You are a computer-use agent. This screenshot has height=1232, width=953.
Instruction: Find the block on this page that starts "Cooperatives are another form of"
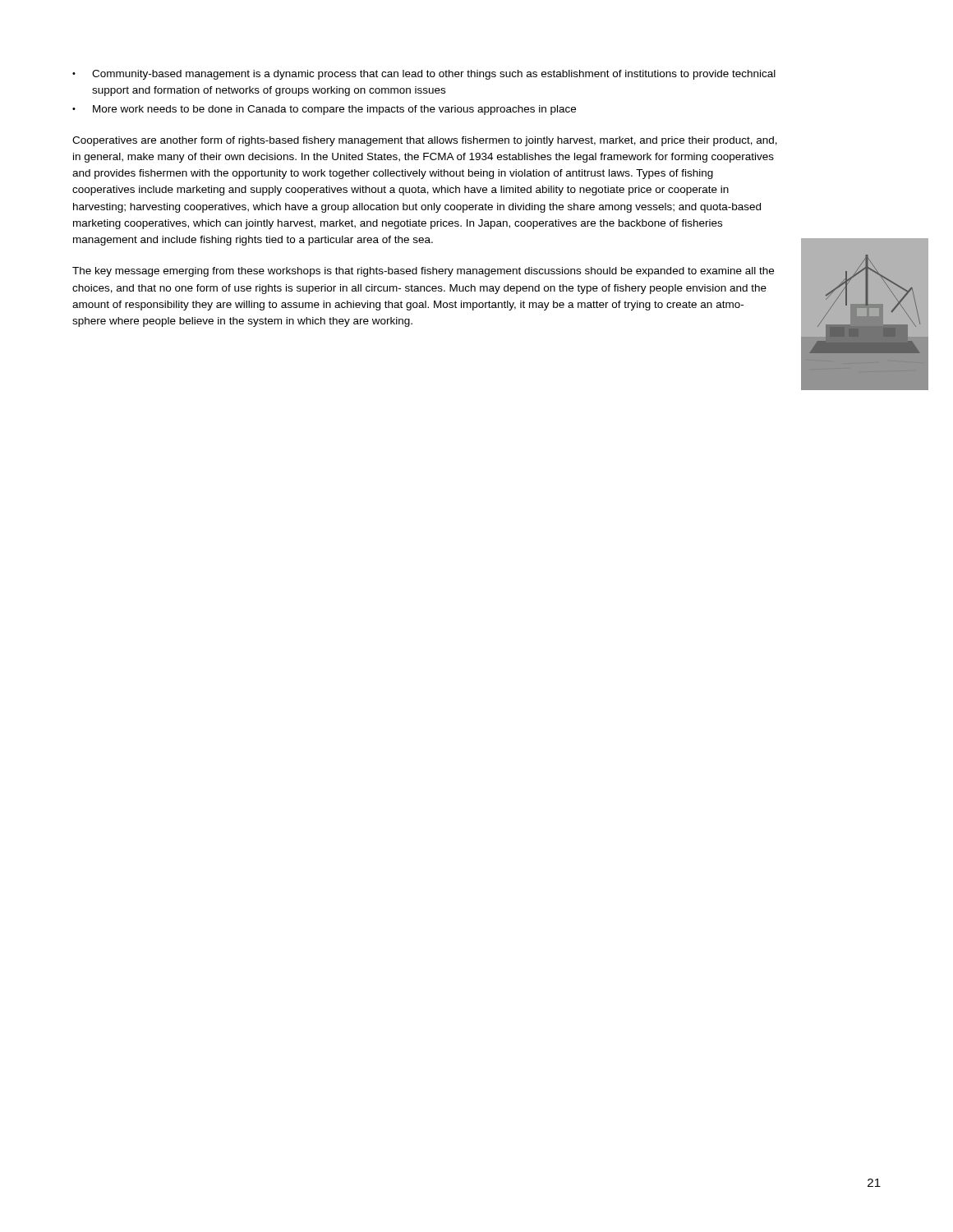[x=425, y=190]
